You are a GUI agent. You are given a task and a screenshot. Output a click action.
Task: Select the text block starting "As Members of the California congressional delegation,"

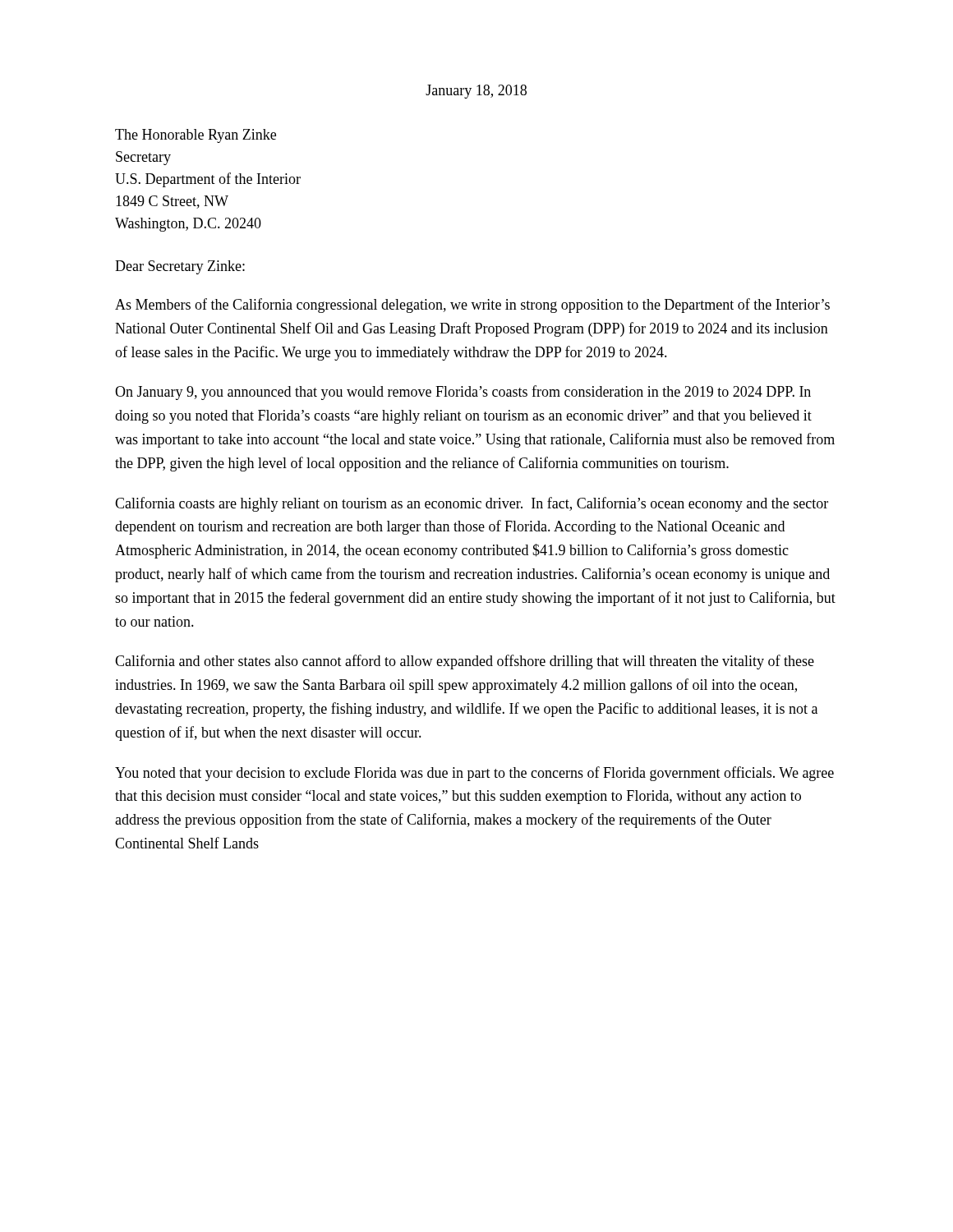pos(473,328)
